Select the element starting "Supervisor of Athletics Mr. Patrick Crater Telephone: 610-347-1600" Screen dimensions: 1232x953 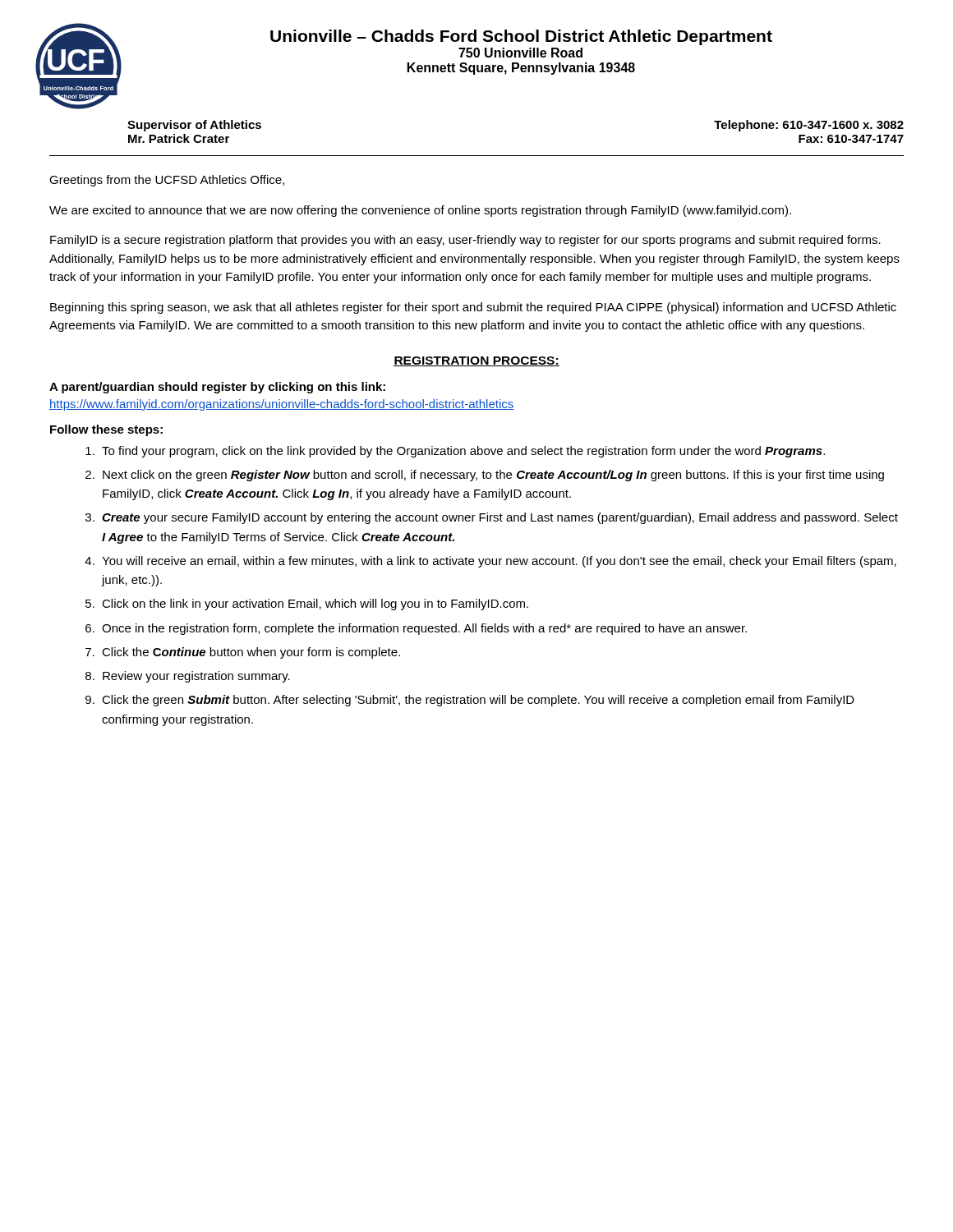pos(198,125)
